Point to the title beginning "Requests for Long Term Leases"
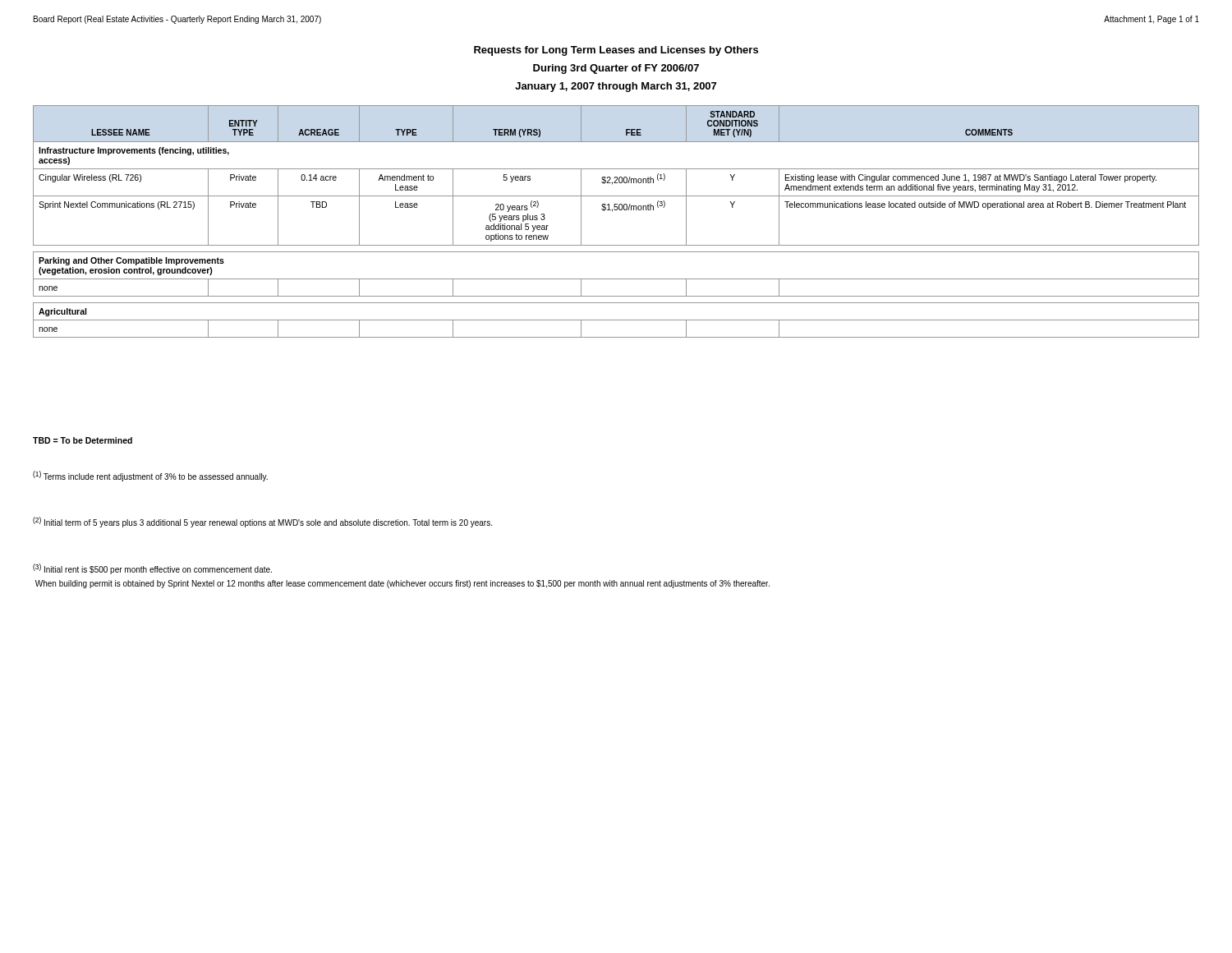The width and height of the screenshot is (1232, 953). pyautogui.click(x=616, y=68)
